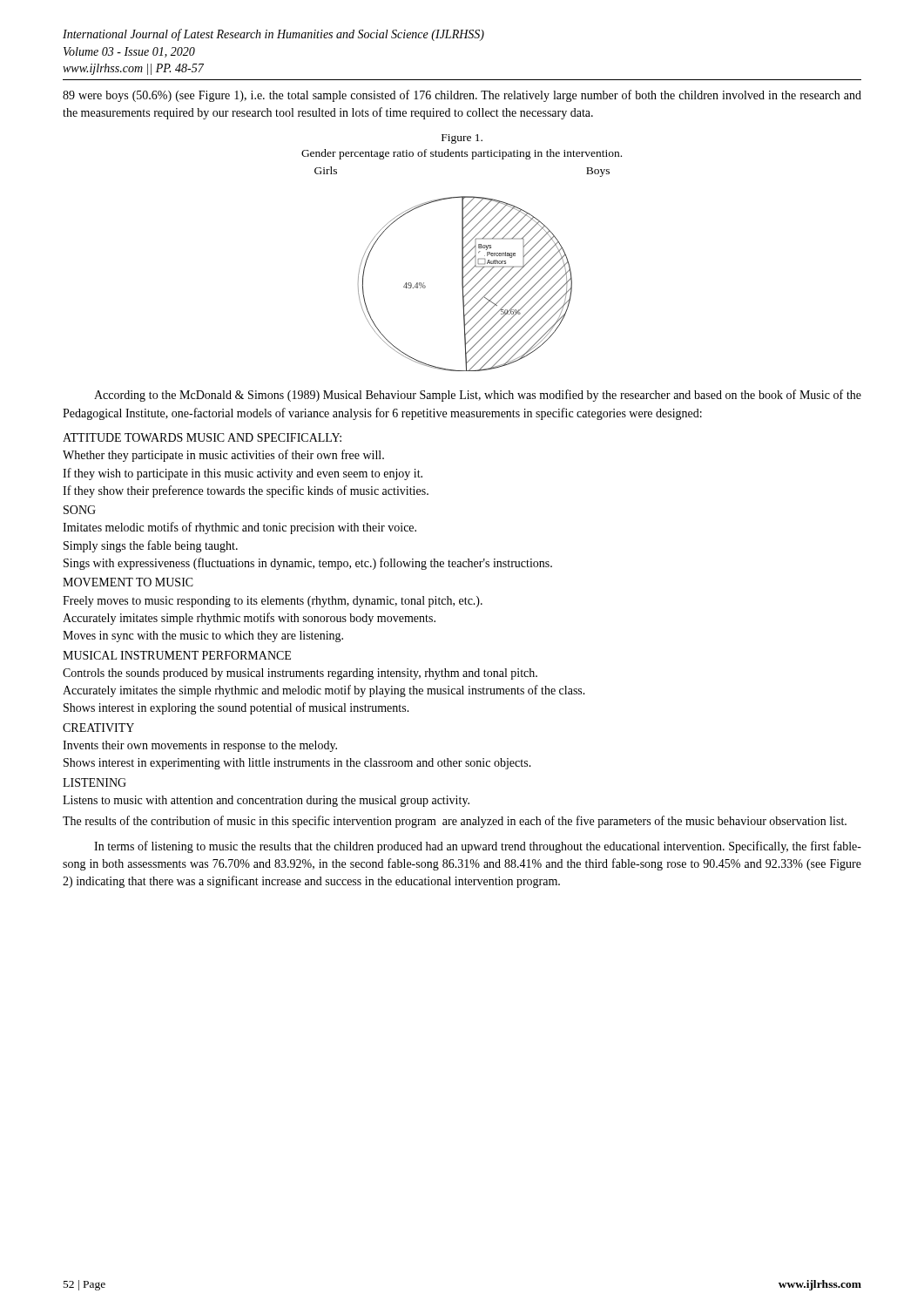Find the block on this page that starts "Shows interest in exploring the sound potential"
The height and width of the screenshot is (1307, 924).
click(236, 708)
